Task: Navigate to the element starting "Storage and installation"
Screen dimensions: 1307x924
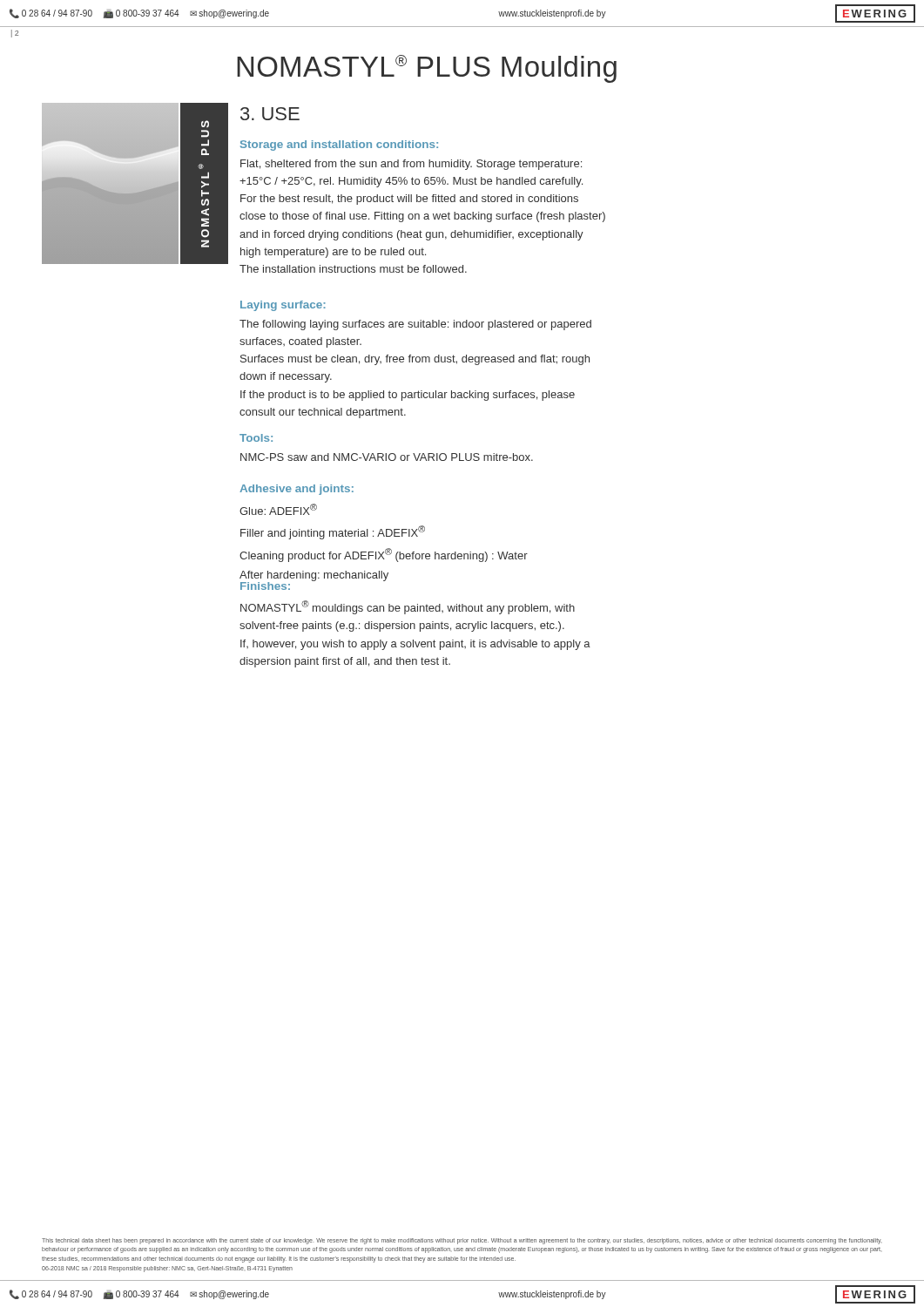Action: 339,144
